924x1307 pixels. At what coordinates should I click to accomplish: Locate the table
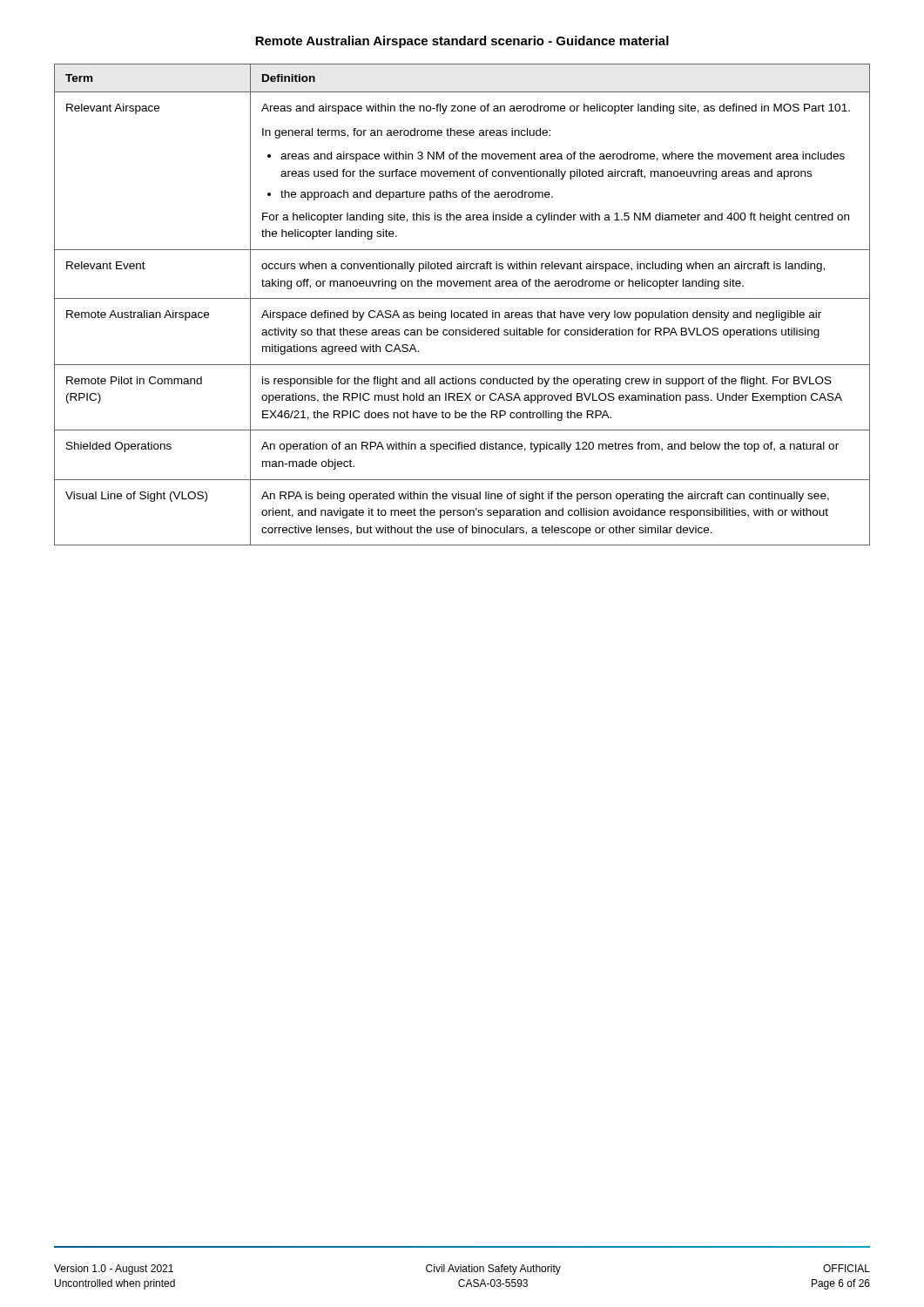462,305
